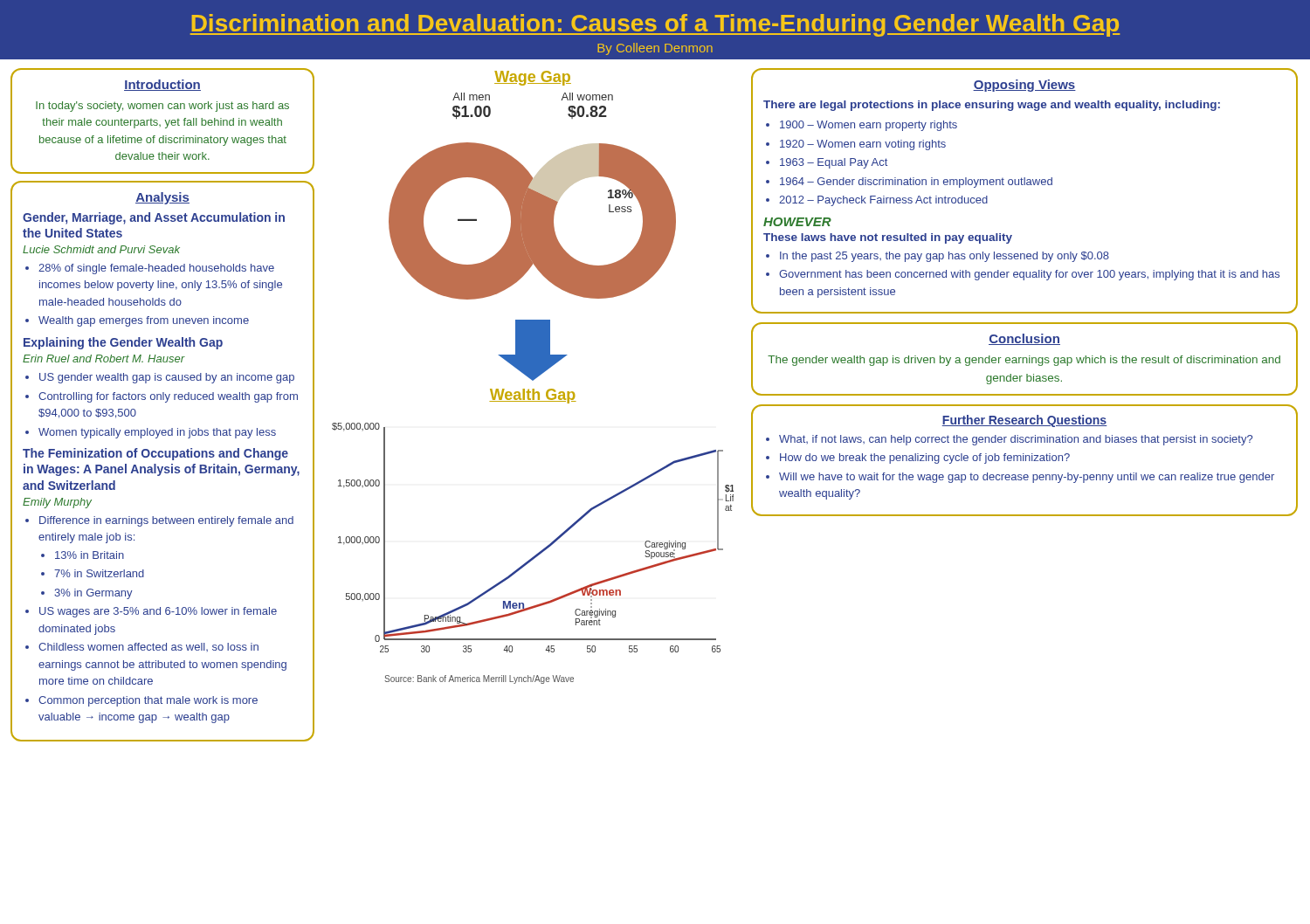
Task: Point to the block beginning "How do we break"
Action: click(x=925, y=458)
